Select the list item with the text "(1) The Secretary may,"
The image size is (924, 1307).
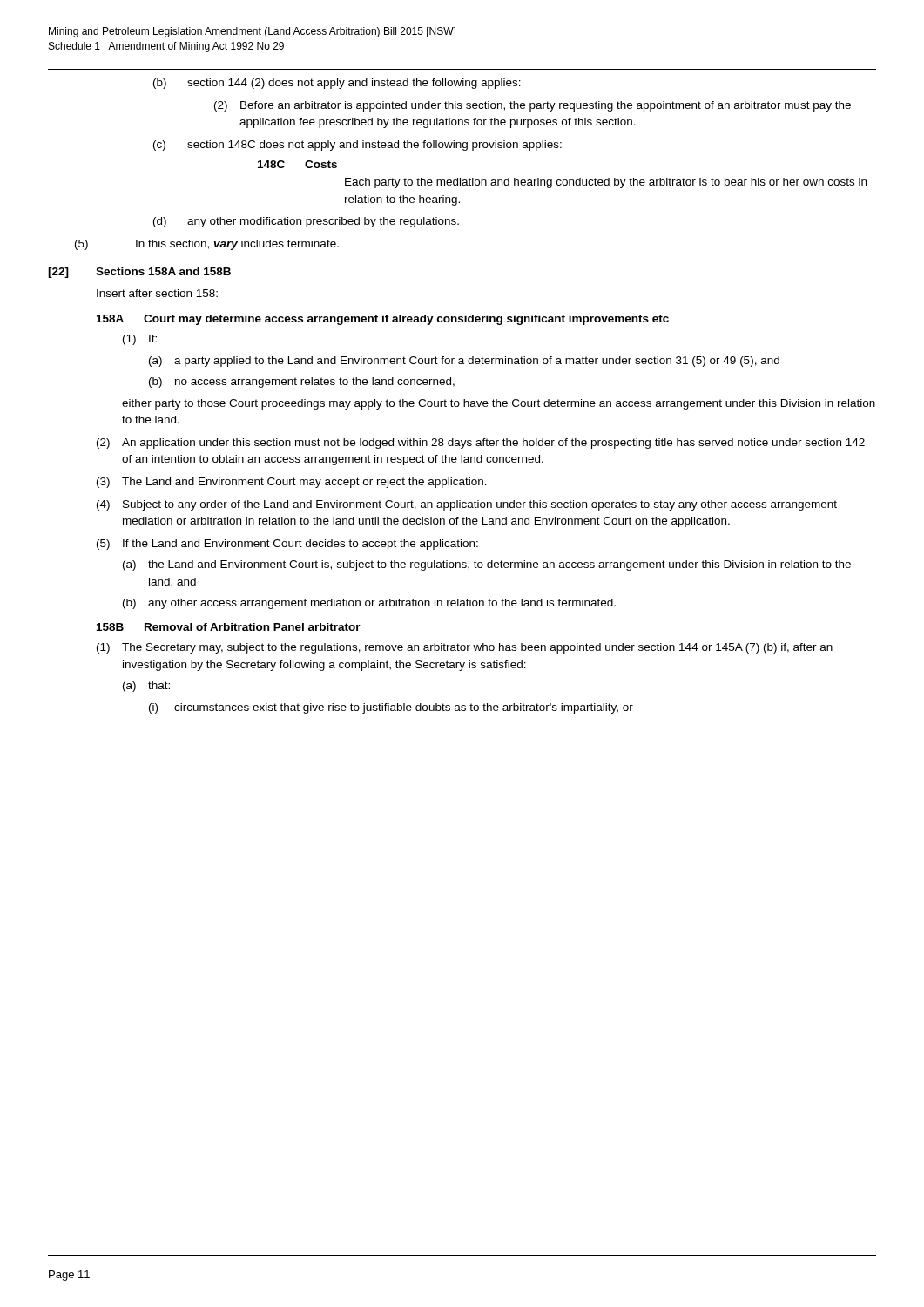pos(486,677)
